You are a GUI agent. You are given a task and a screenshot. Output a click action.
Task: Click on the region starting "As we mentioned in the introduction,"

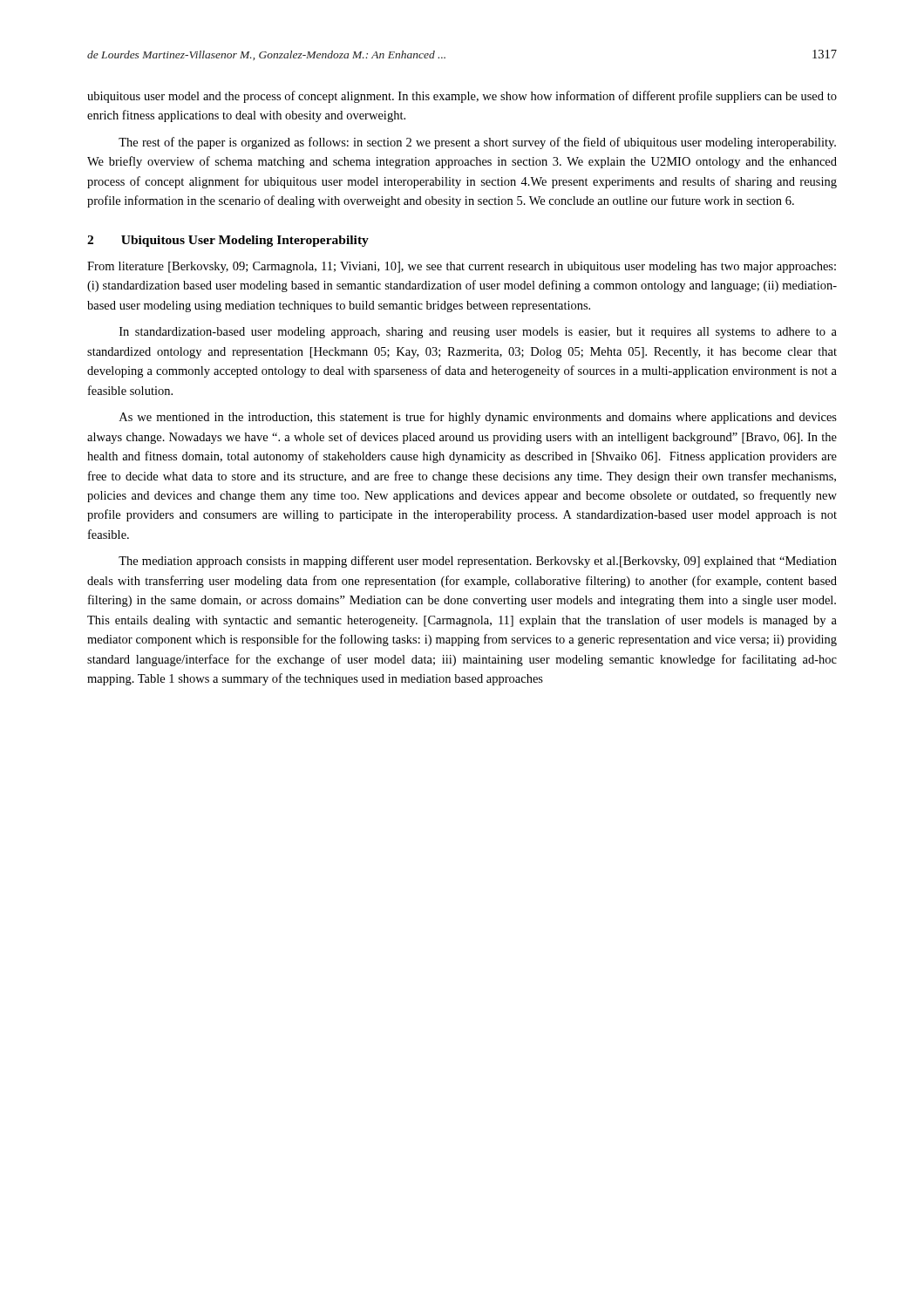pyautogui.click(x=462, y=476)
